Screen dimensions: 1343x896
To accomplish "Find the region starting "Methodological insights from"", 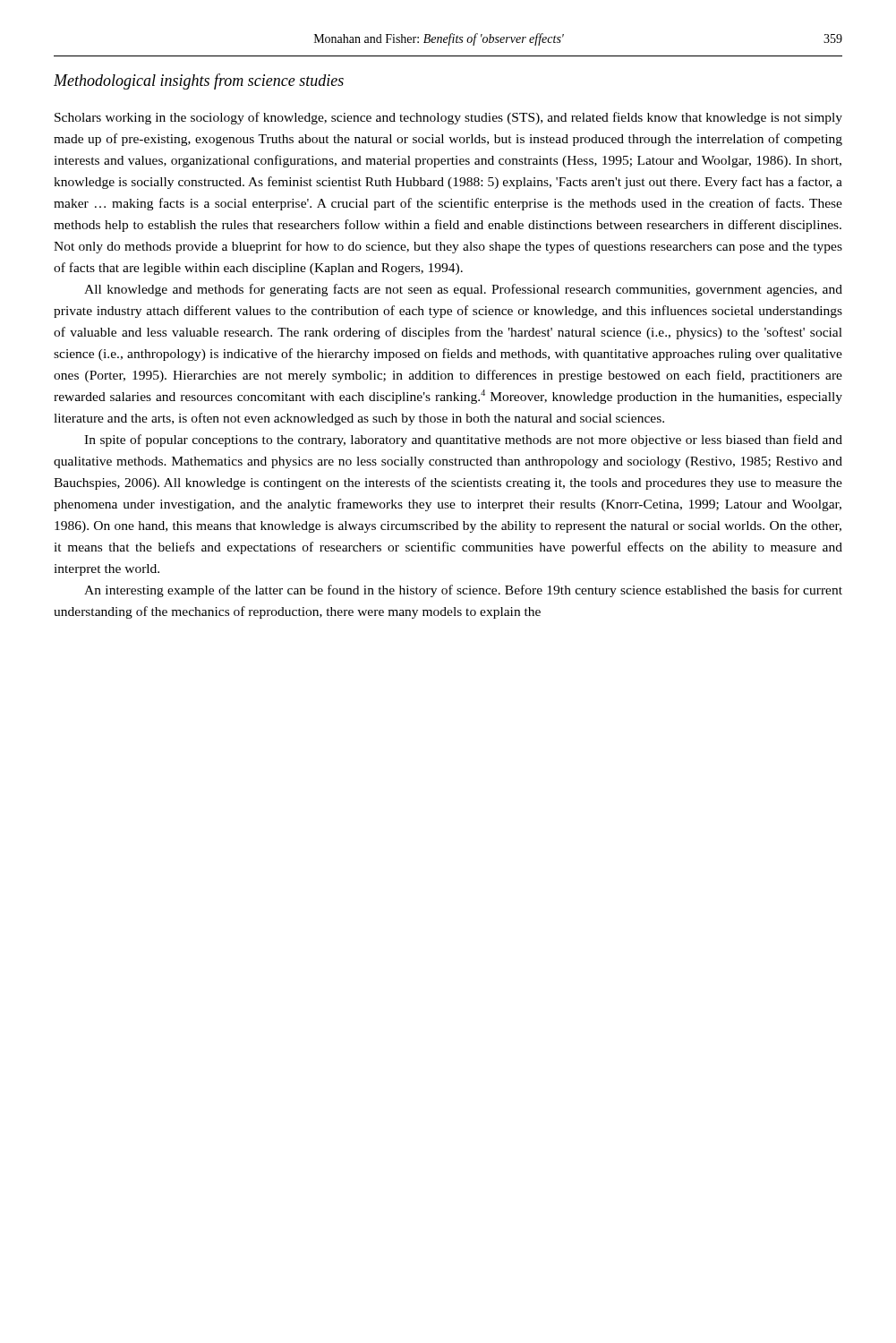I will click(x=199, y=81).
